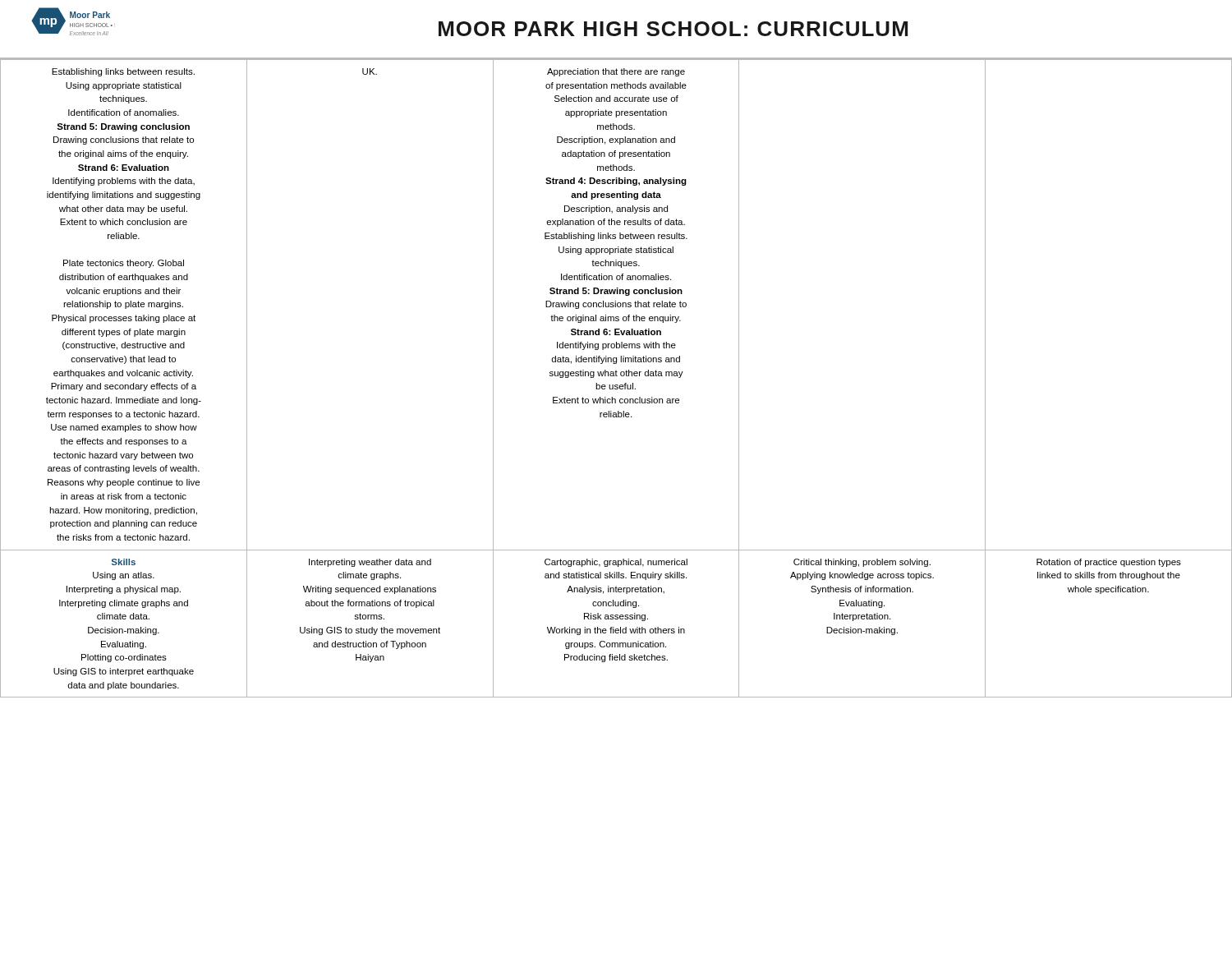Click on the table containing "Establishing links between results."

[x=616, y=378]
